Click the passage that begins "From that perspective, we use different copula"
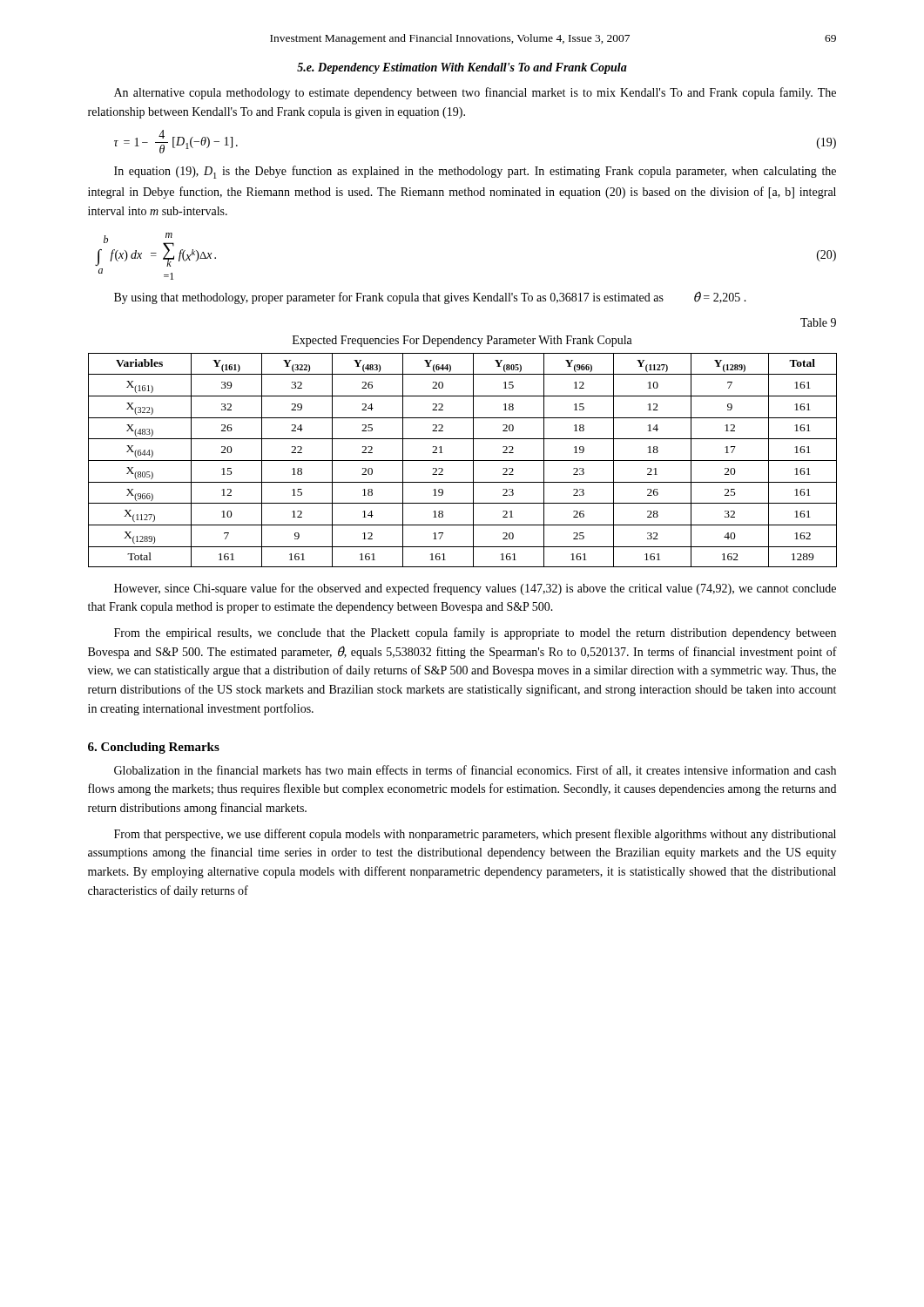This screenshot has height=1307, width=924. pyautogui.click(x=462, y=862)
